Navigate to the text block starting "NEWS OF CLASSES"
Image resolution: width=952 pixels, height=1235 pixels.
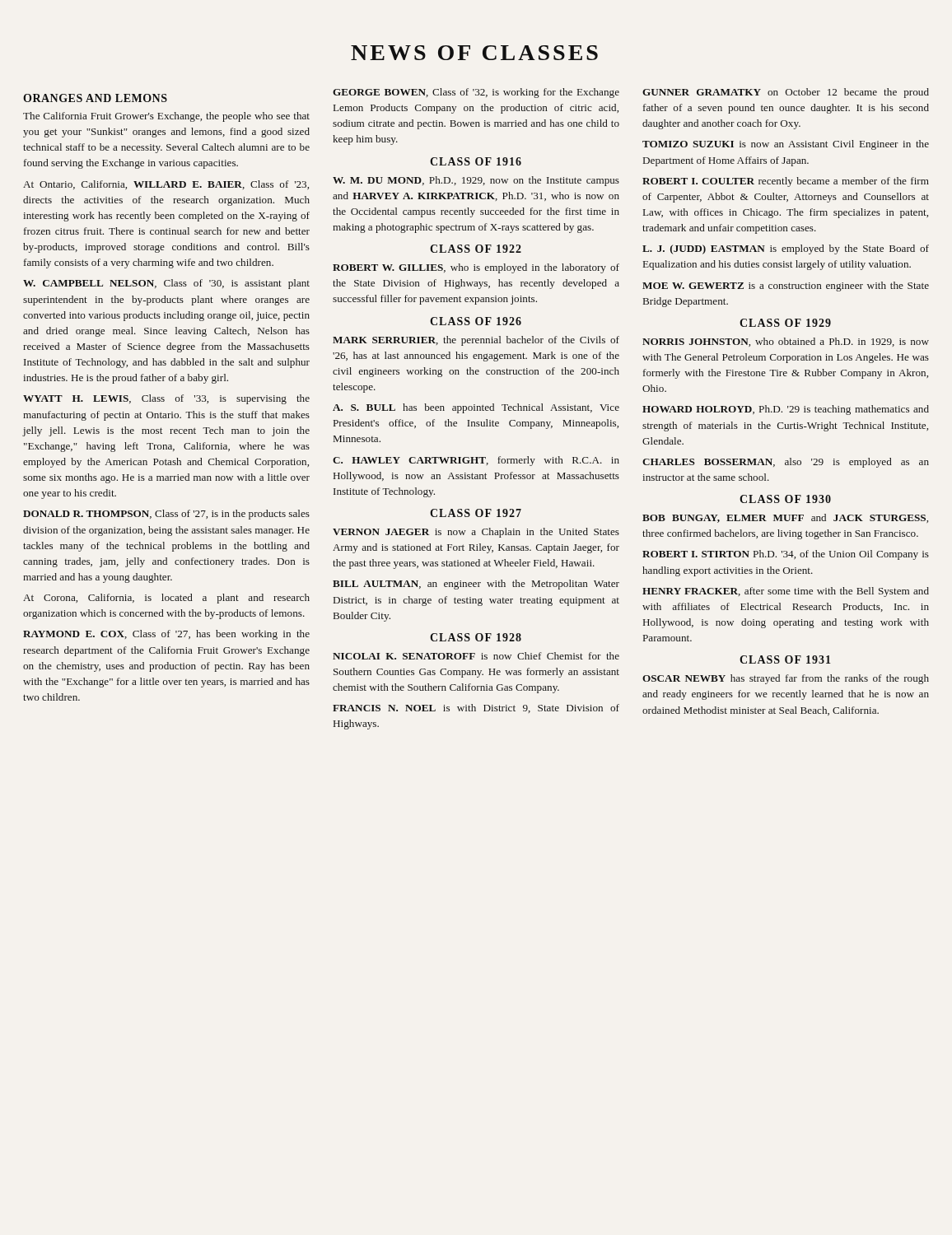coord(476,52)
